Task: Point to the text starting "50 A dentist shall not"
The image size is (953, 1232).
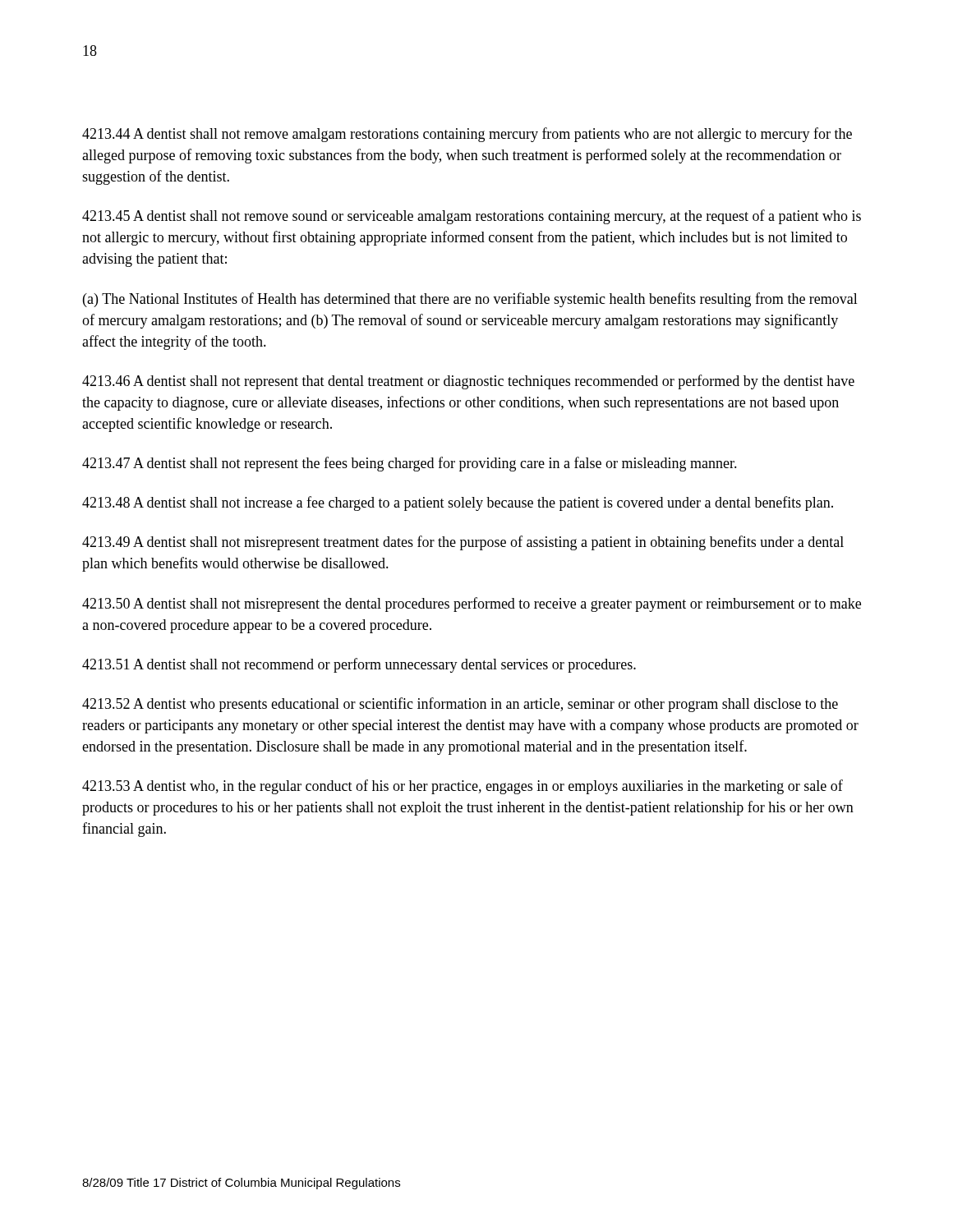Action: pyautogui.click(x=472, y=614)
